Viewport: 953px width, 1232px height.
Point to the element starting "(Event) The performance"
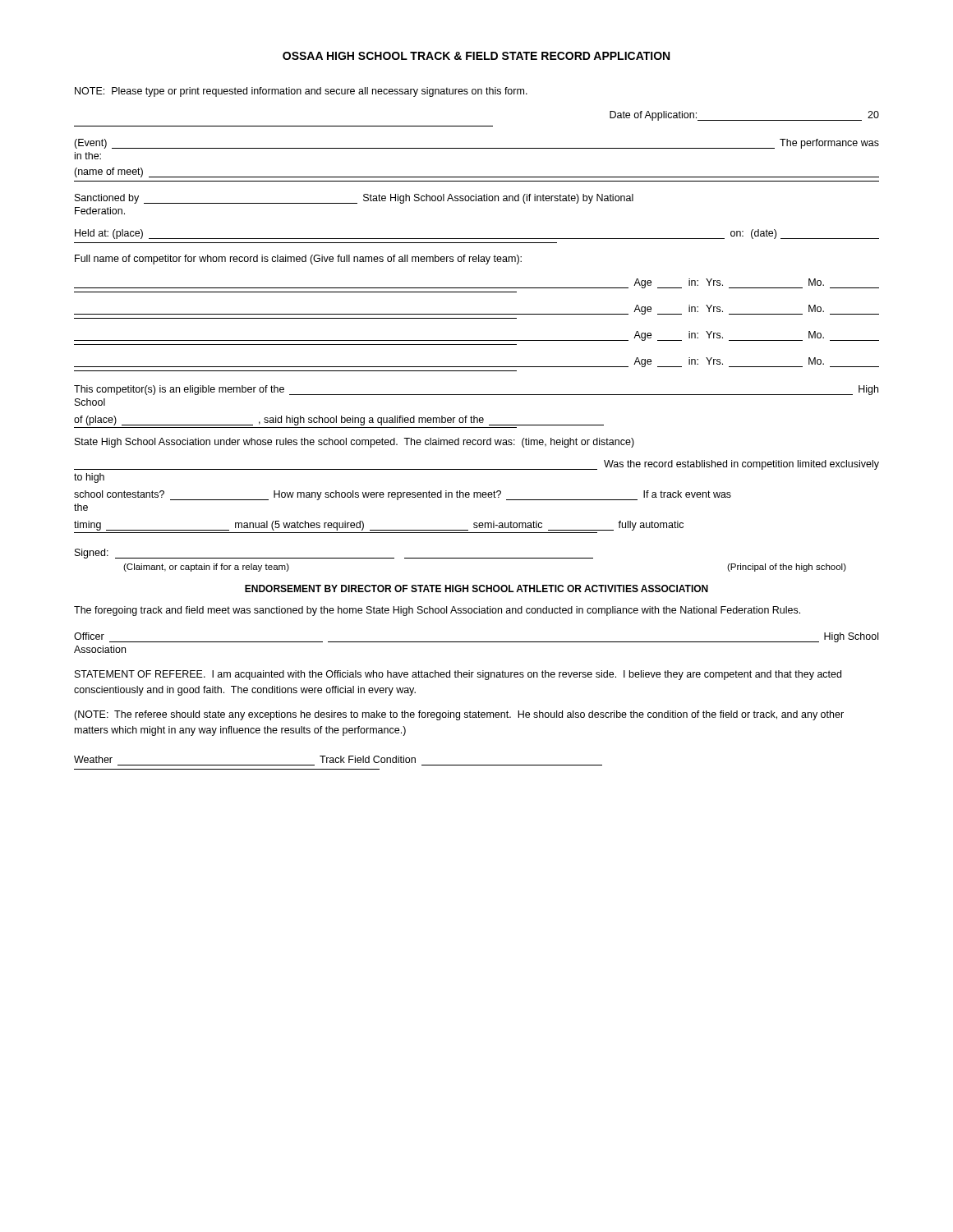(x=476, y=142)
